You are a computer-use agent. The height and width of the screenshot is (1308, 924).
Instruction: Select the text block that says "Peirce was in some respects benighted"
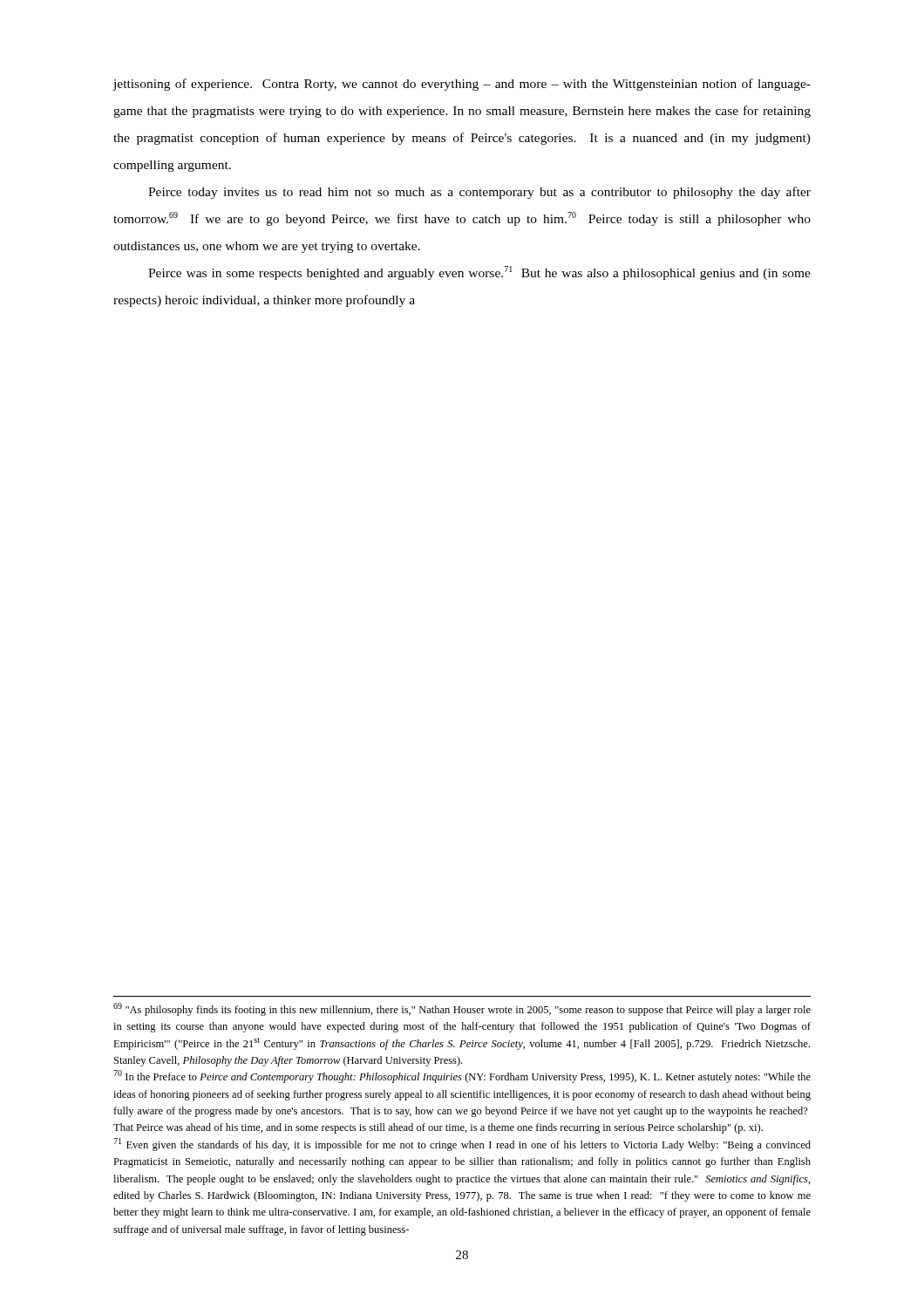click(x=462, y=286)
